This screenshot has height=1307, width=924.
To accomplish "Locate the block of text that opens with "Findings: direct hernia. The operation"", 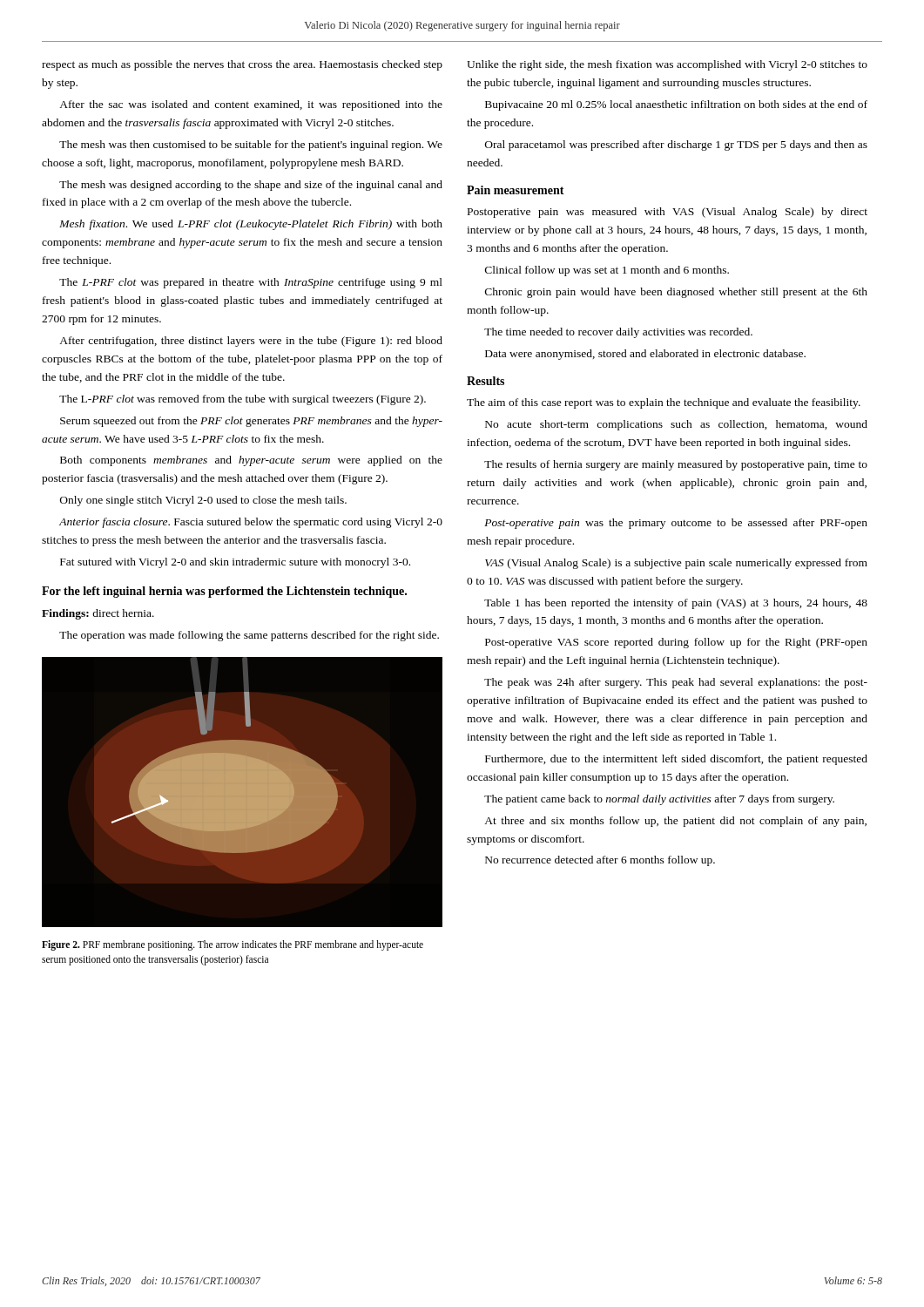I will [x=242, y=624].
